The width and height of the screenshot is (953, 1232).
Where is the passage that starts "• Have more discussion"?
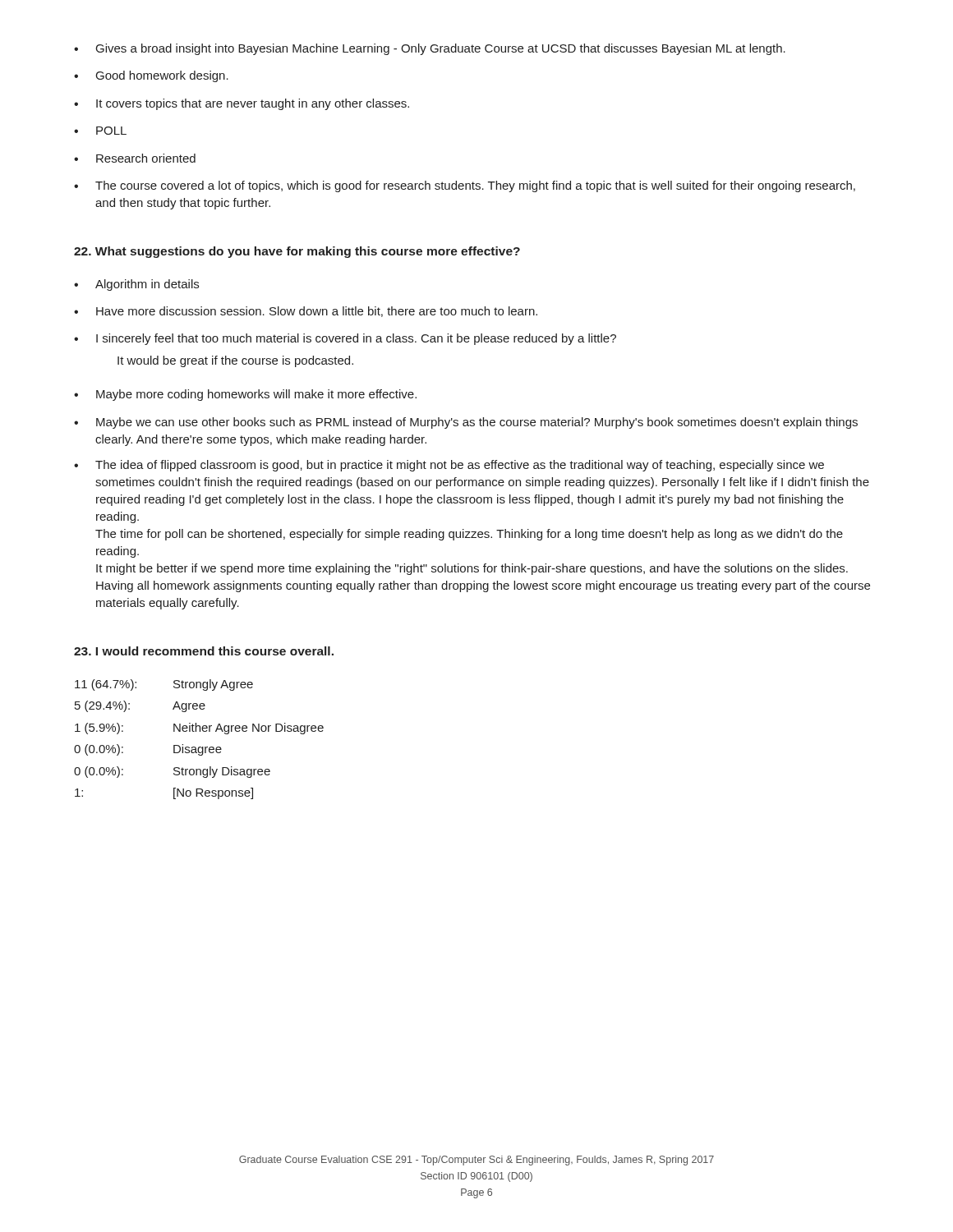click(476, 312)
